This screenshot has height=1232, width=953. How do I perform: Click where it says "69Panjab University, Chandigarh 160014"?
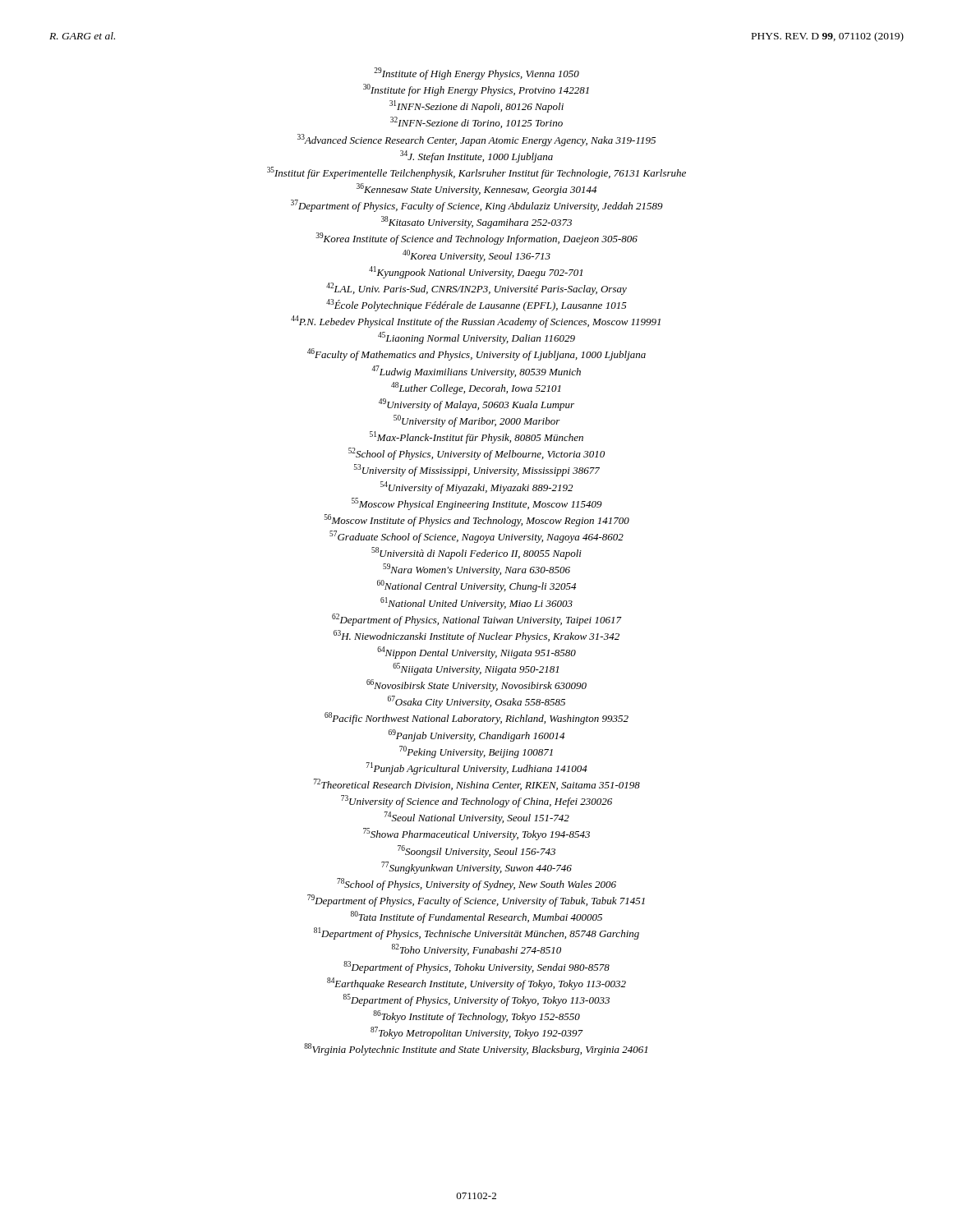pyautogui.click(x=476, y=735)
